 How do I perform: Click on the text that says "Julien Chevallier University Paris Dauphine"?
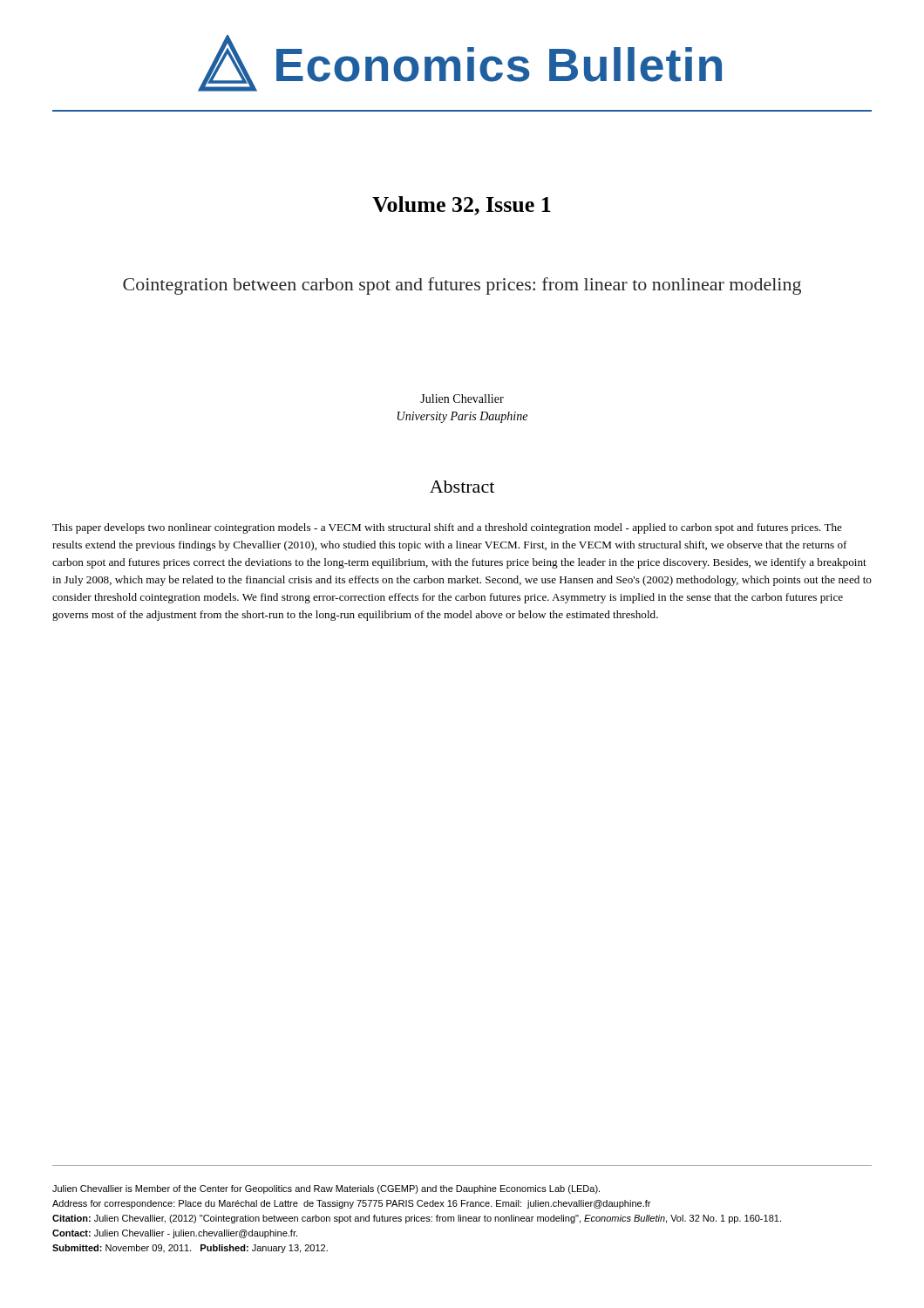pyautogui.click(x=462, y=408)
